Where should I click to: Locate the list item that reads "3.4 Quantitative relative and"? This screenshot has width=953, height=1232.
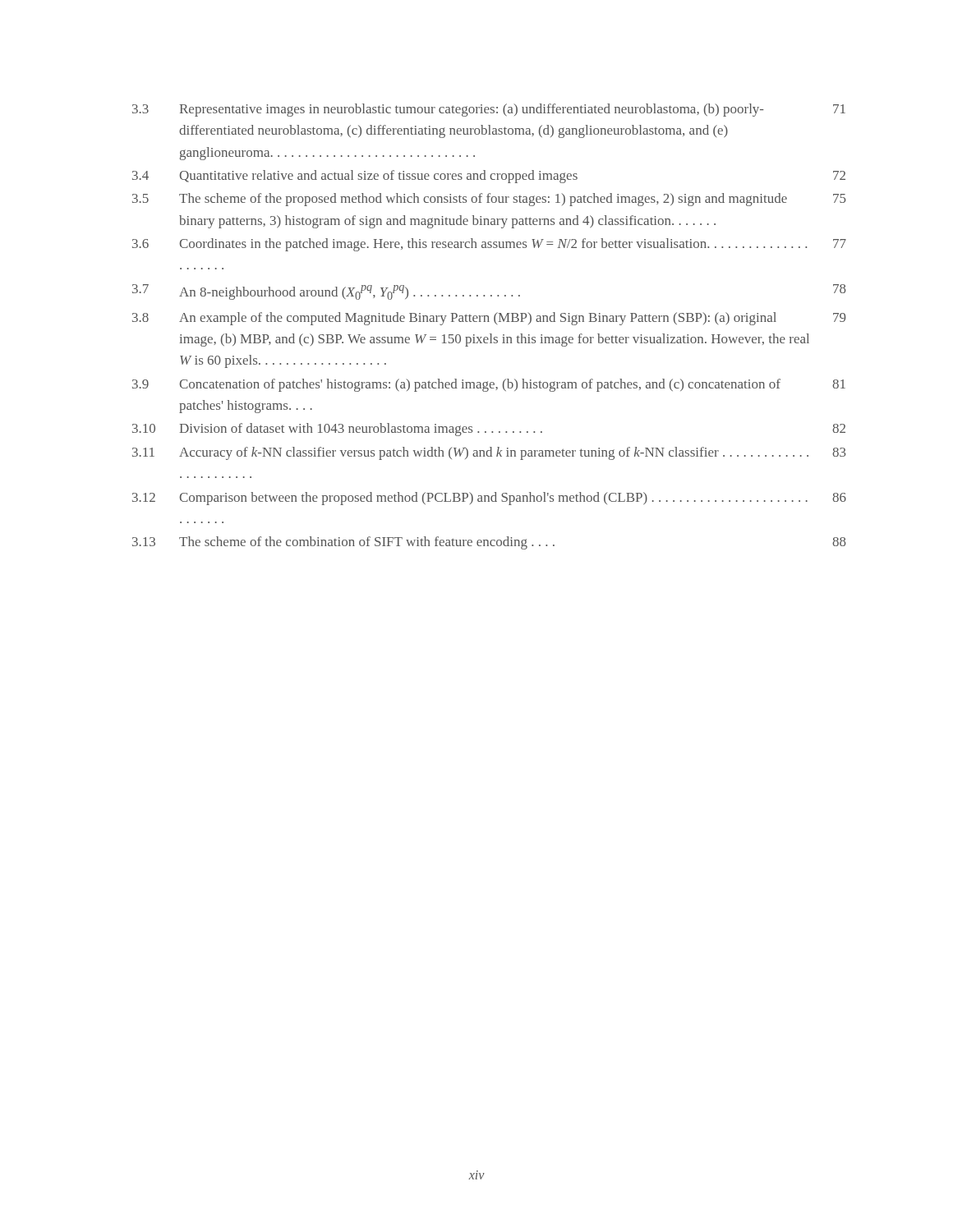pyautogui.click(x=489, y=176)
